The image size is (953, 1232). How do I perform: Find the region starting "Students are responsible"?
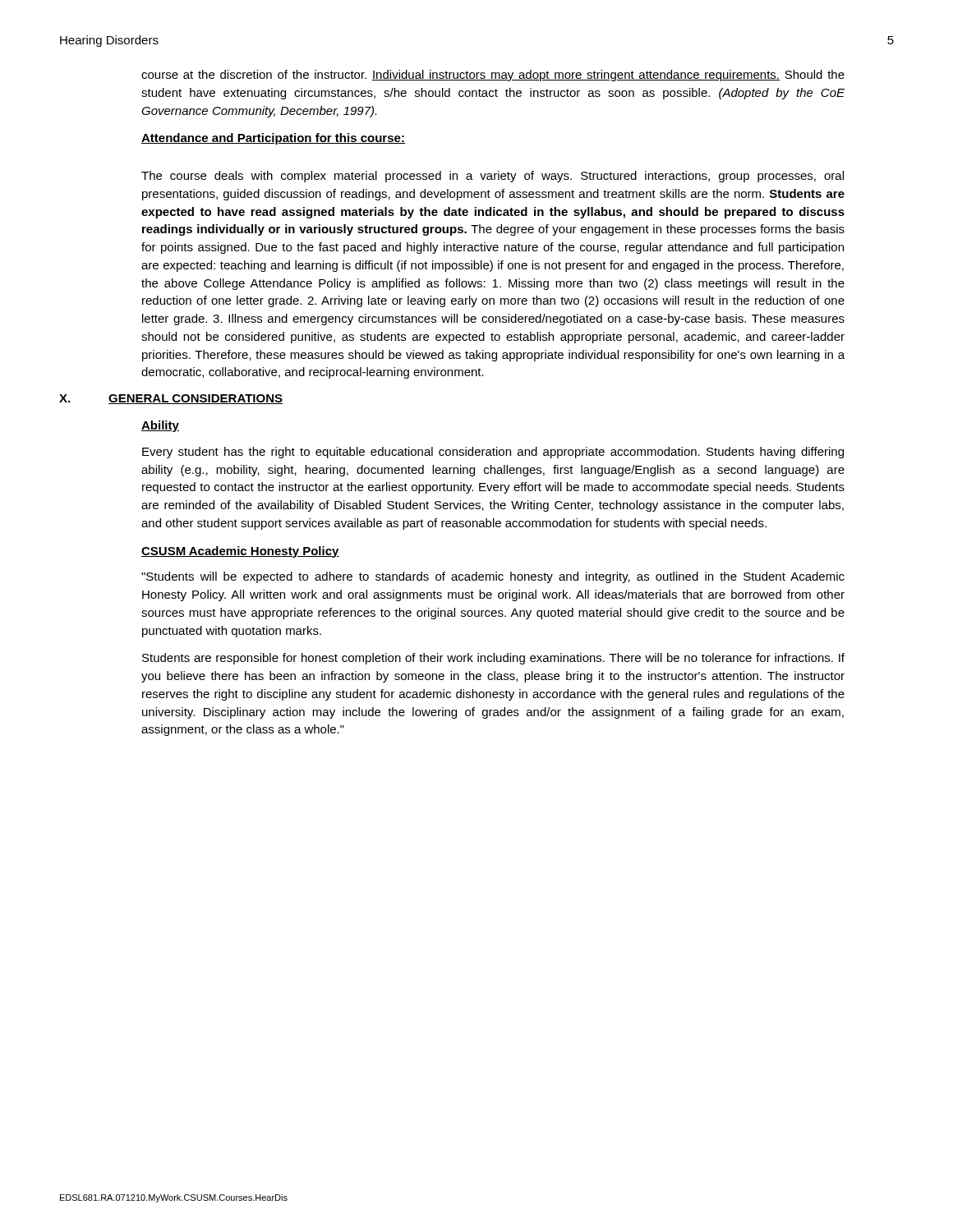(493, 694)
